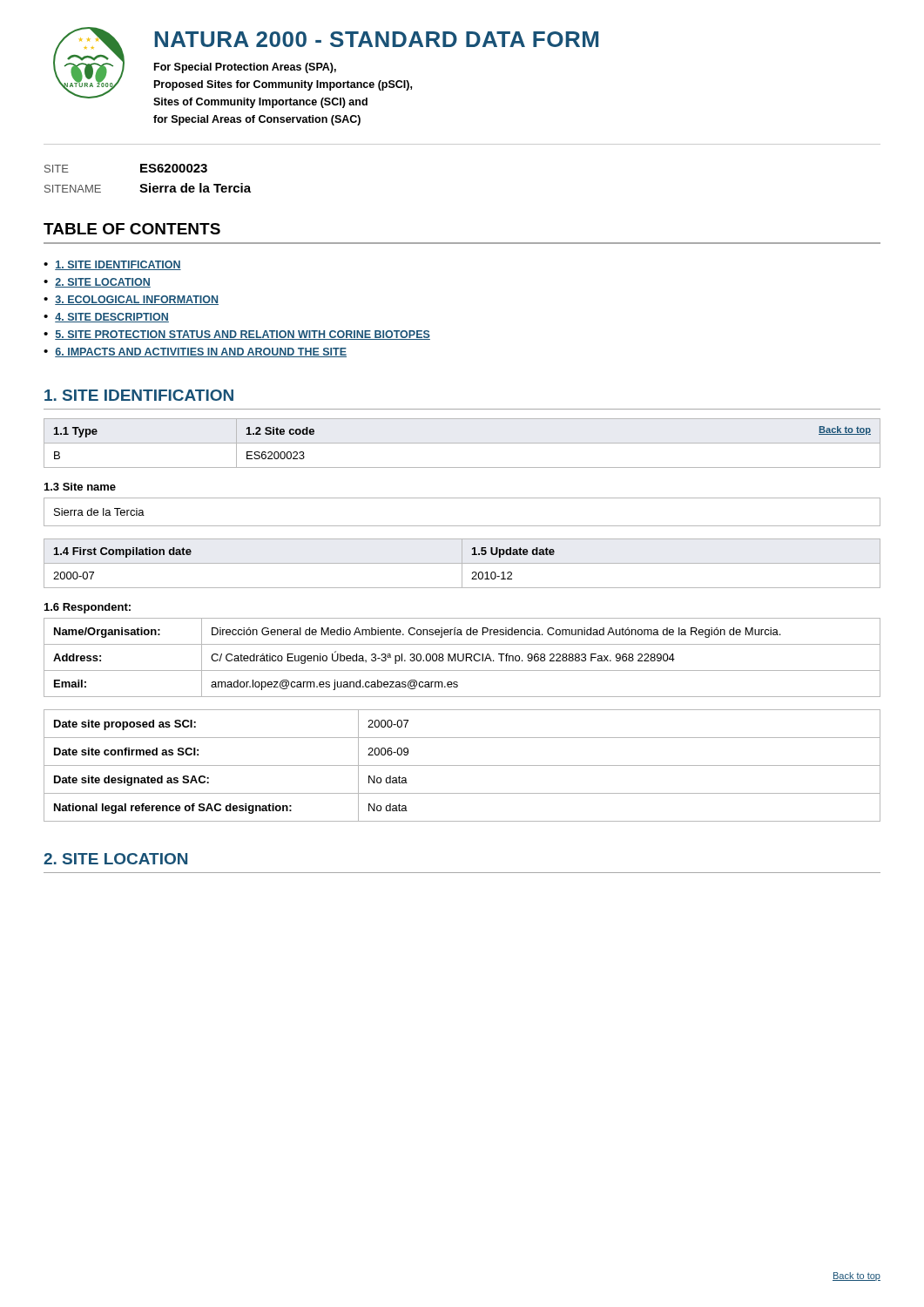Click on the element starting "• 3. ECOLOGICAL"
924x1307 pixels.
point(131,298)
